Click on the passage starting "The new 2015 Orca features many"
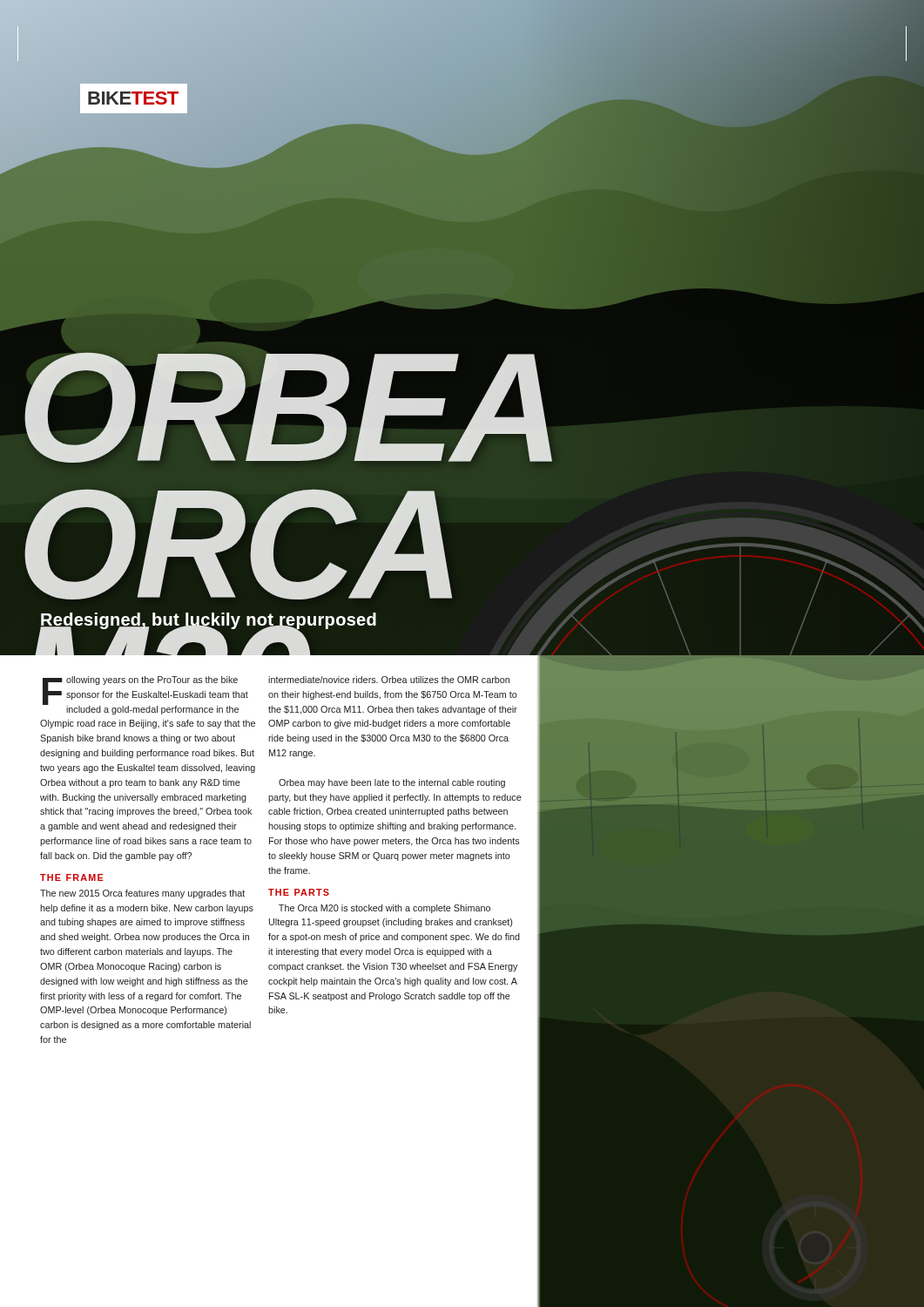Viewport: 924px width, 1307px height. pyautogui.click(x=147, y=966)
